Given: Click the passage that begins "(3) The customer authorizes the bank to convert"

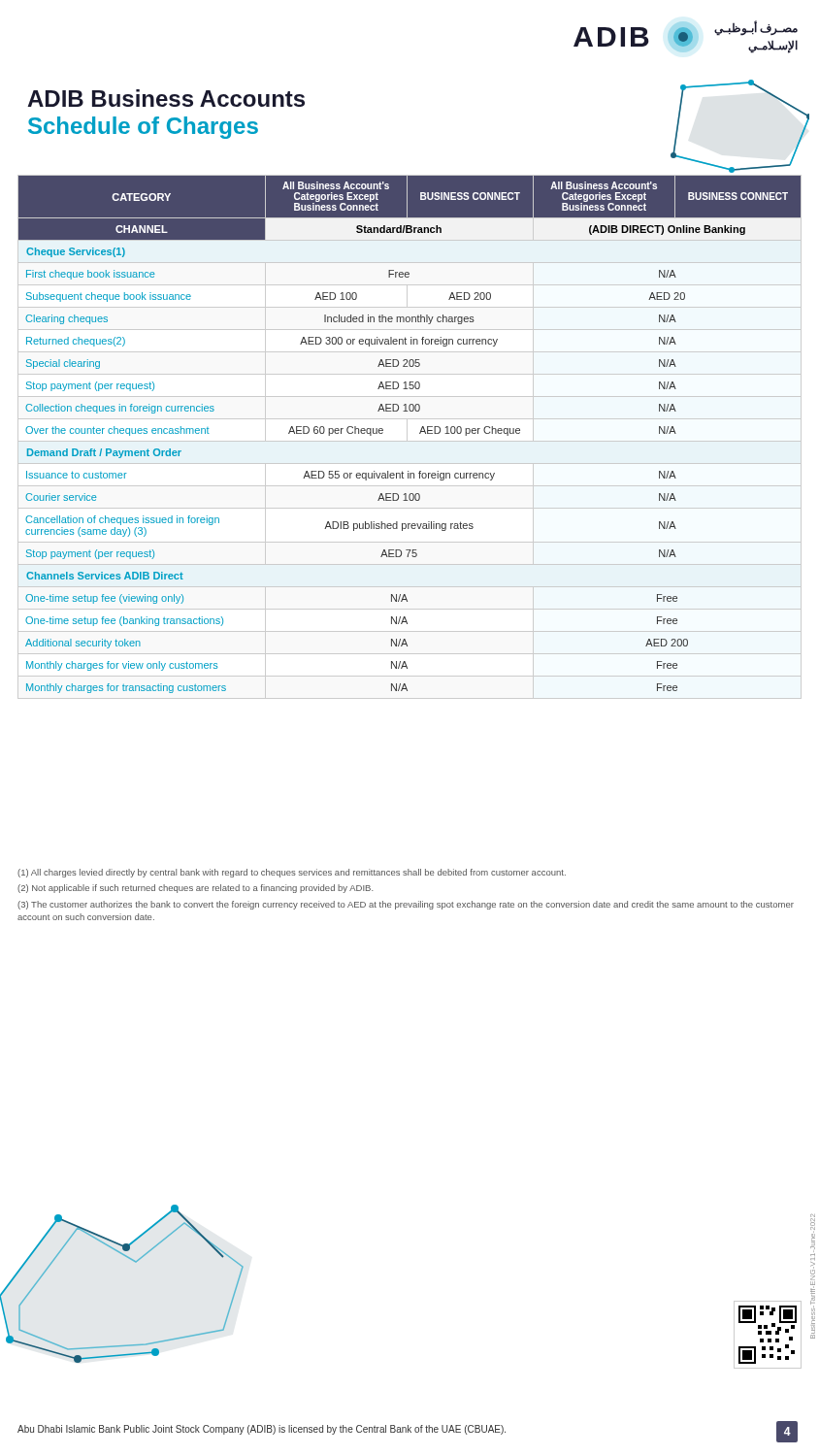Looking at the screenshot, I should [x=406, y=910].
